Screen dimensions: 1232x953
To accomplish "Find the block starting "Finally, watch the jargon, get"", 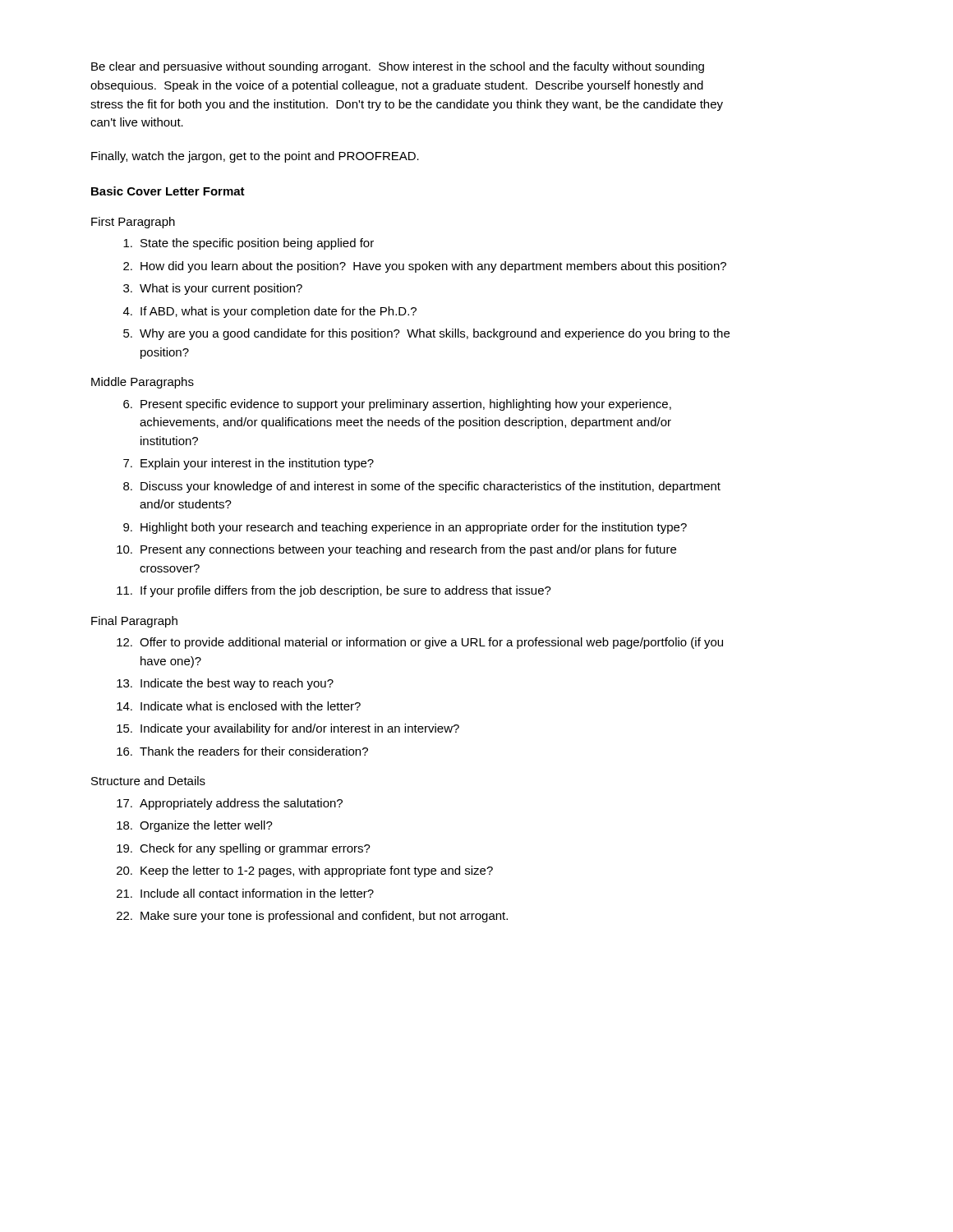I will tap(255, 156).
